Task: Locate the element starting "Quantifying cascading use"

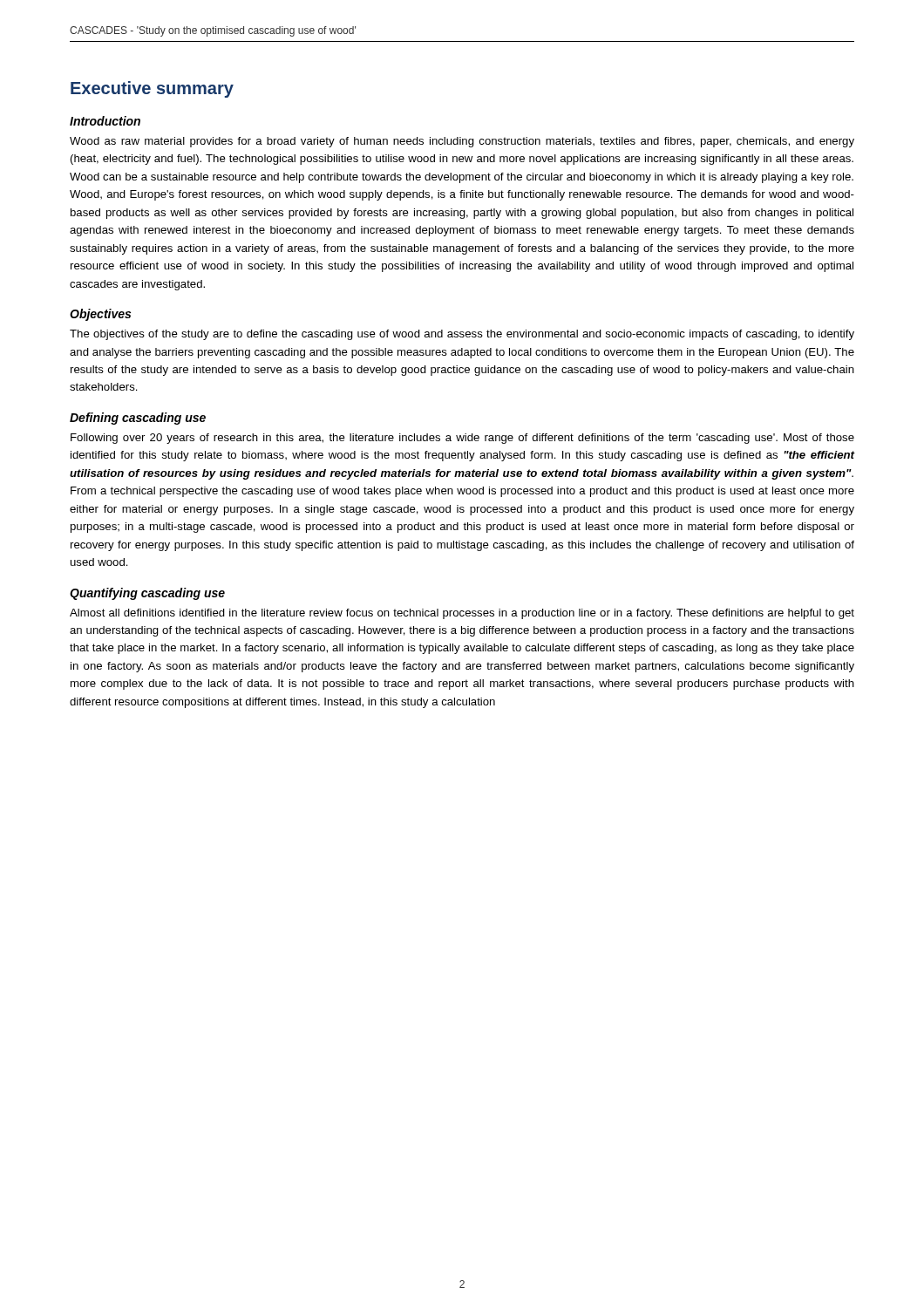Action: point(147,593)
